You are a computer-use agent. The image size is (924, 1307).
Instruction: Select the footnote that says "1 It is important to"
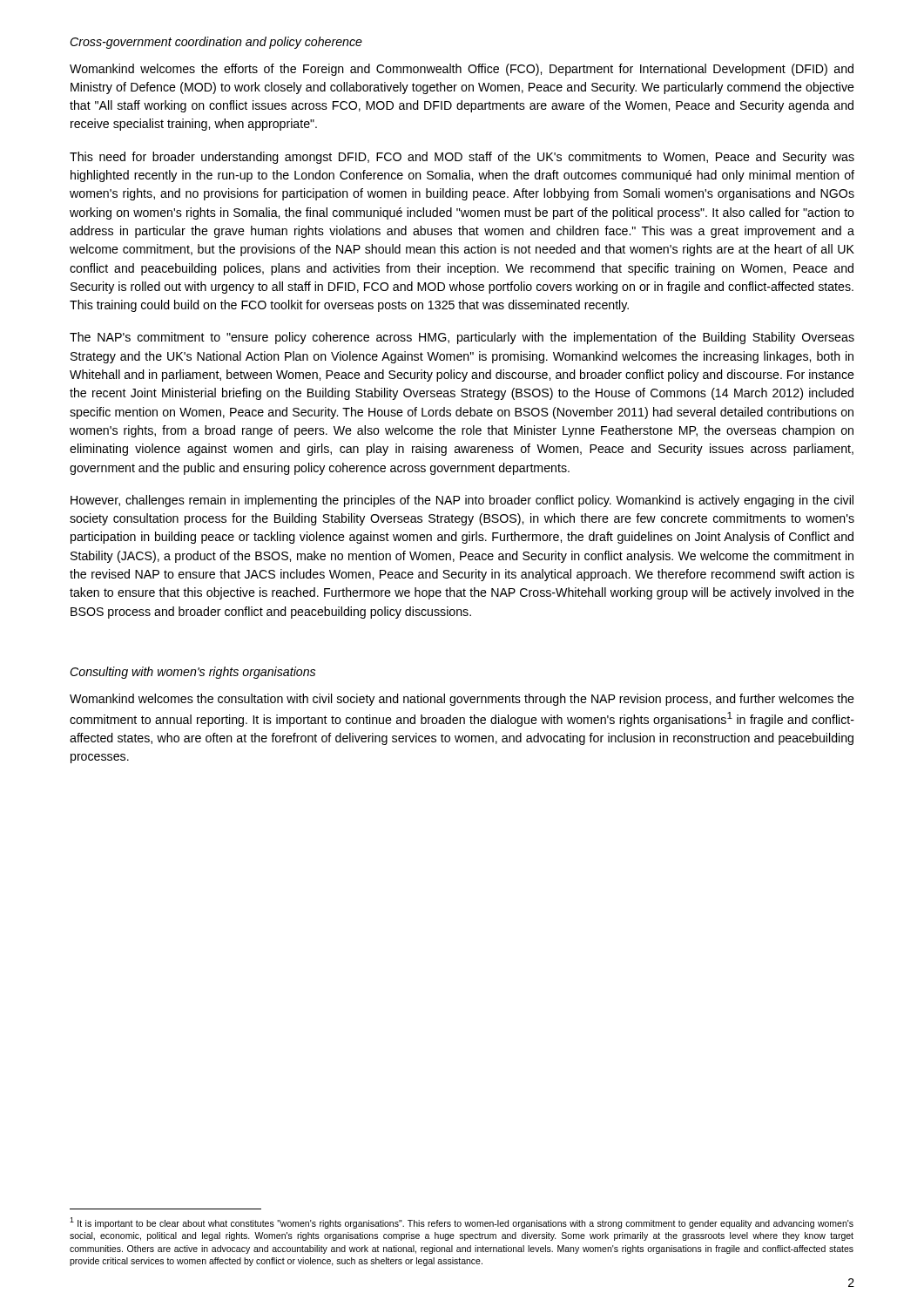pos(462,1241)
